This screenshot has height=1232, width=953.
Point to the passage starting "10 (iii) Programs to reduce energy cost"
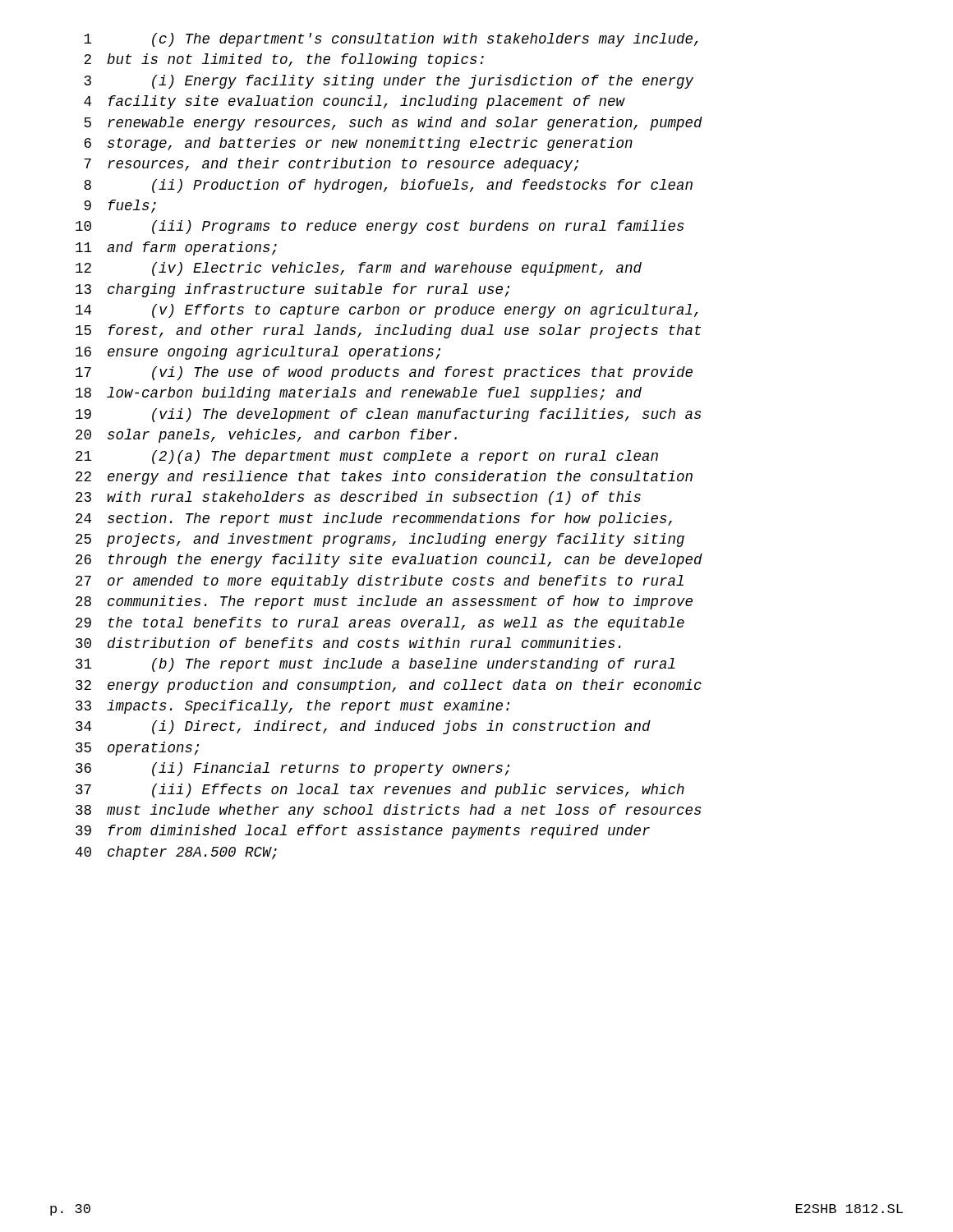[x=476, y=238]
